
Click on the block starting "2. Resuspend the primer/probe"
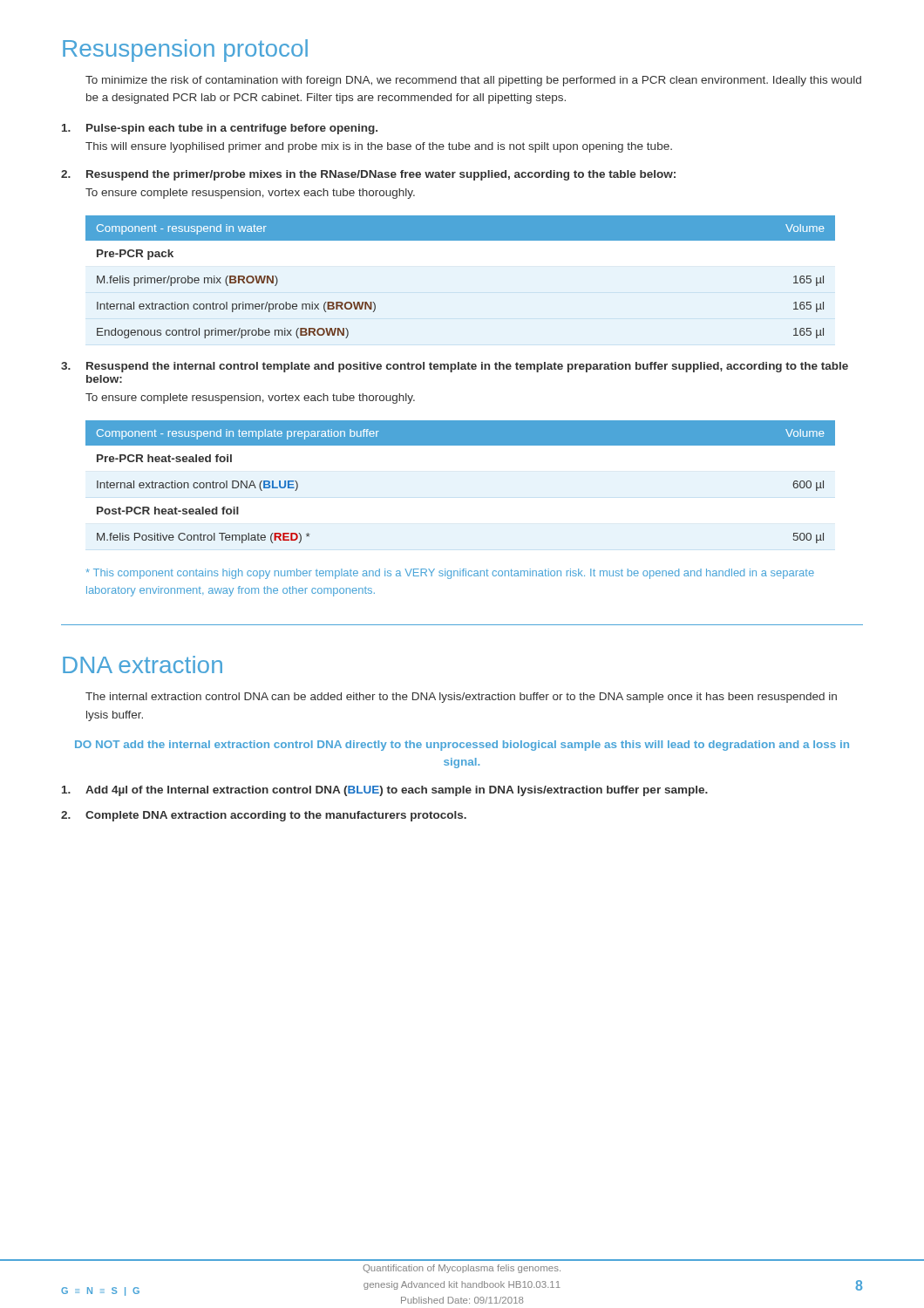click(462, 184)
